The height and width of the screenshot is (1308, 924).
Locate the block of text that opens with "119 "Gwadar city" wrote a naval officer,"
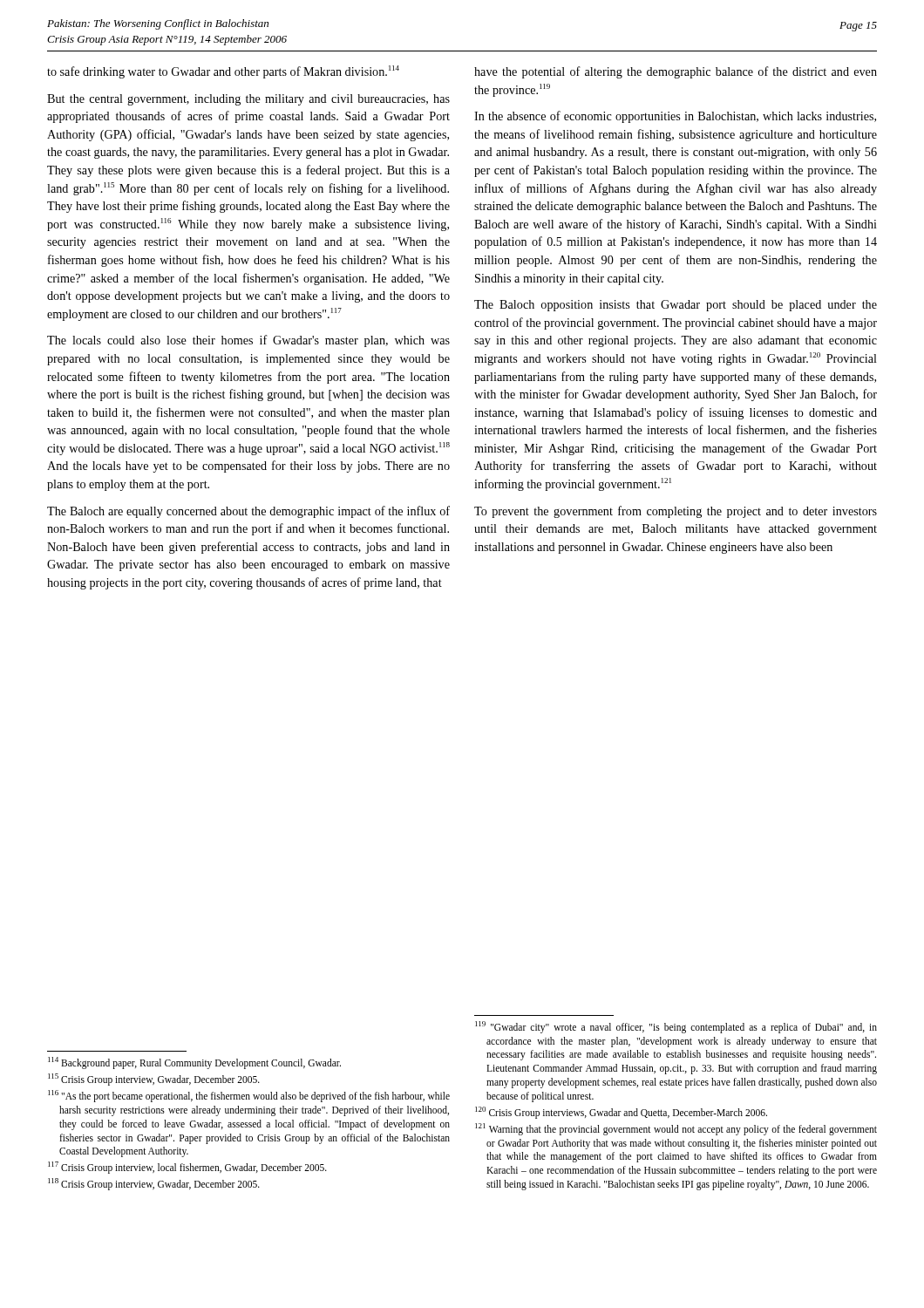tap(676, 1061)
